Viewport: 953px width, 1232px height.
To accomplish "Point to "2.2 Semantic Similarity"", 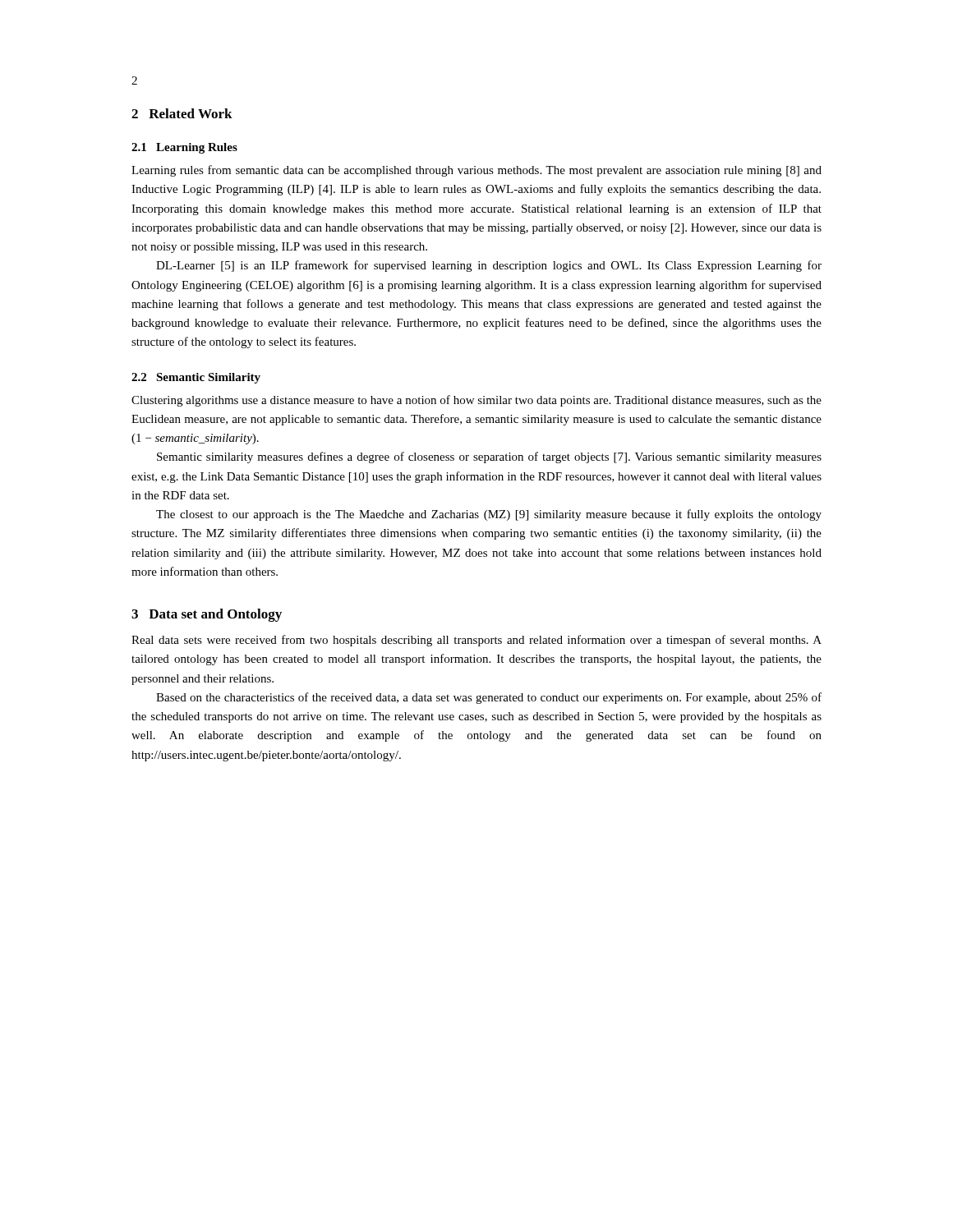I will (x=196, y=378).
